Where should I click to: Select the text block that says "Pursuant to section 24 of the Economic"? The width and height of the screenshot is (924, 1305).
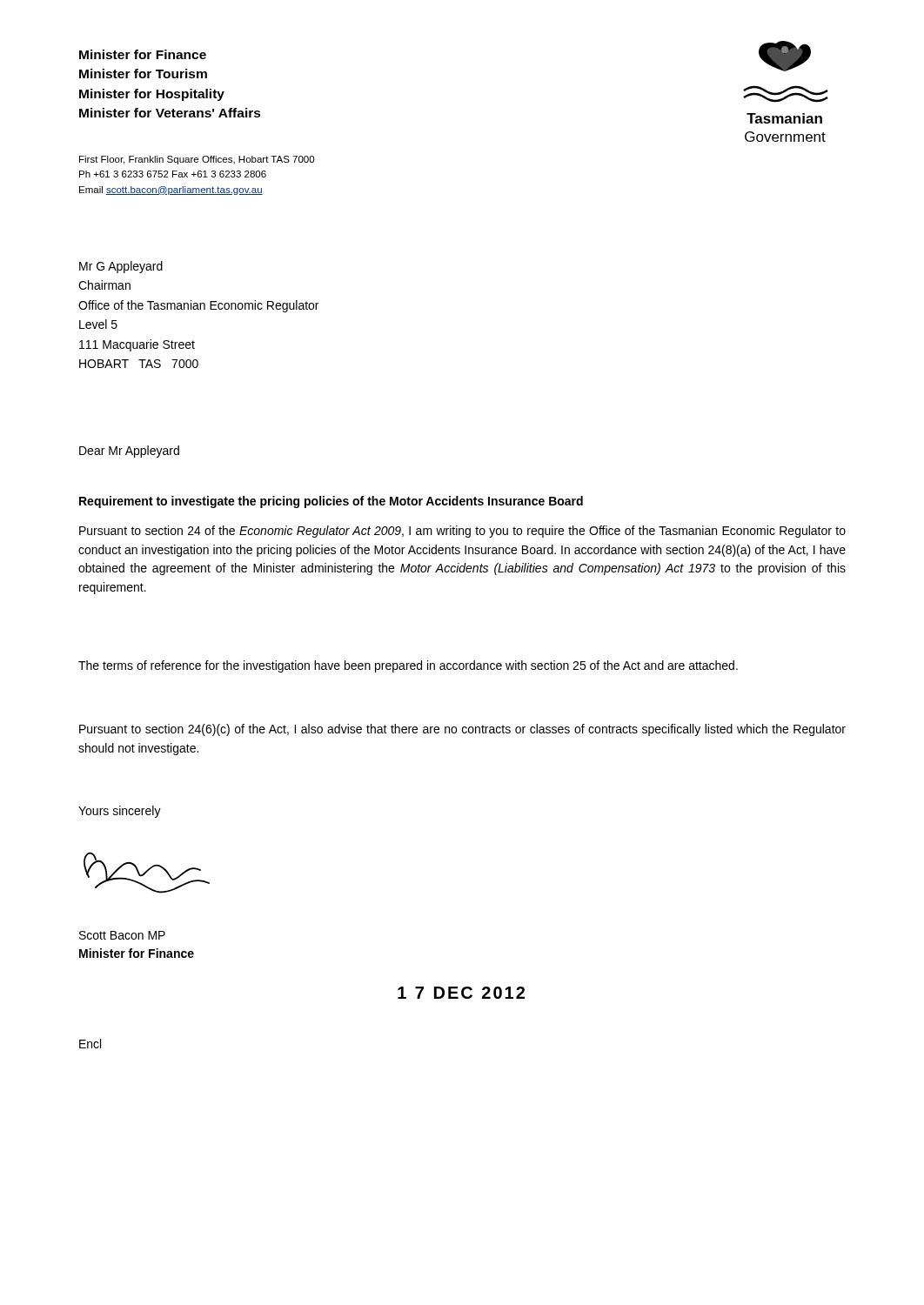pos(462,560)
